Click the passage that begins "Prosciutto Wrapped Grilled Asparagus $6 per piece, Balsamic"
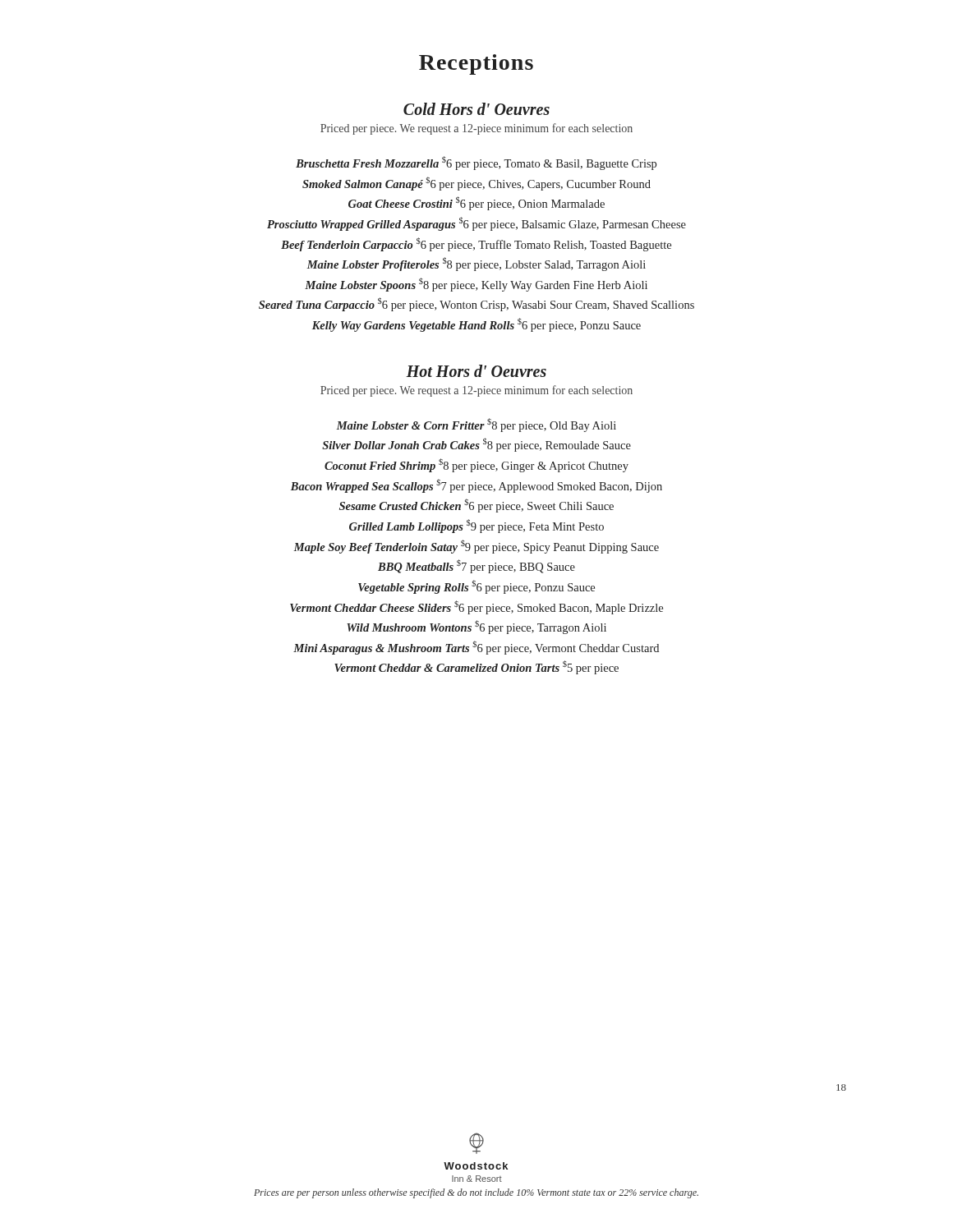 (x=476, y=223)
